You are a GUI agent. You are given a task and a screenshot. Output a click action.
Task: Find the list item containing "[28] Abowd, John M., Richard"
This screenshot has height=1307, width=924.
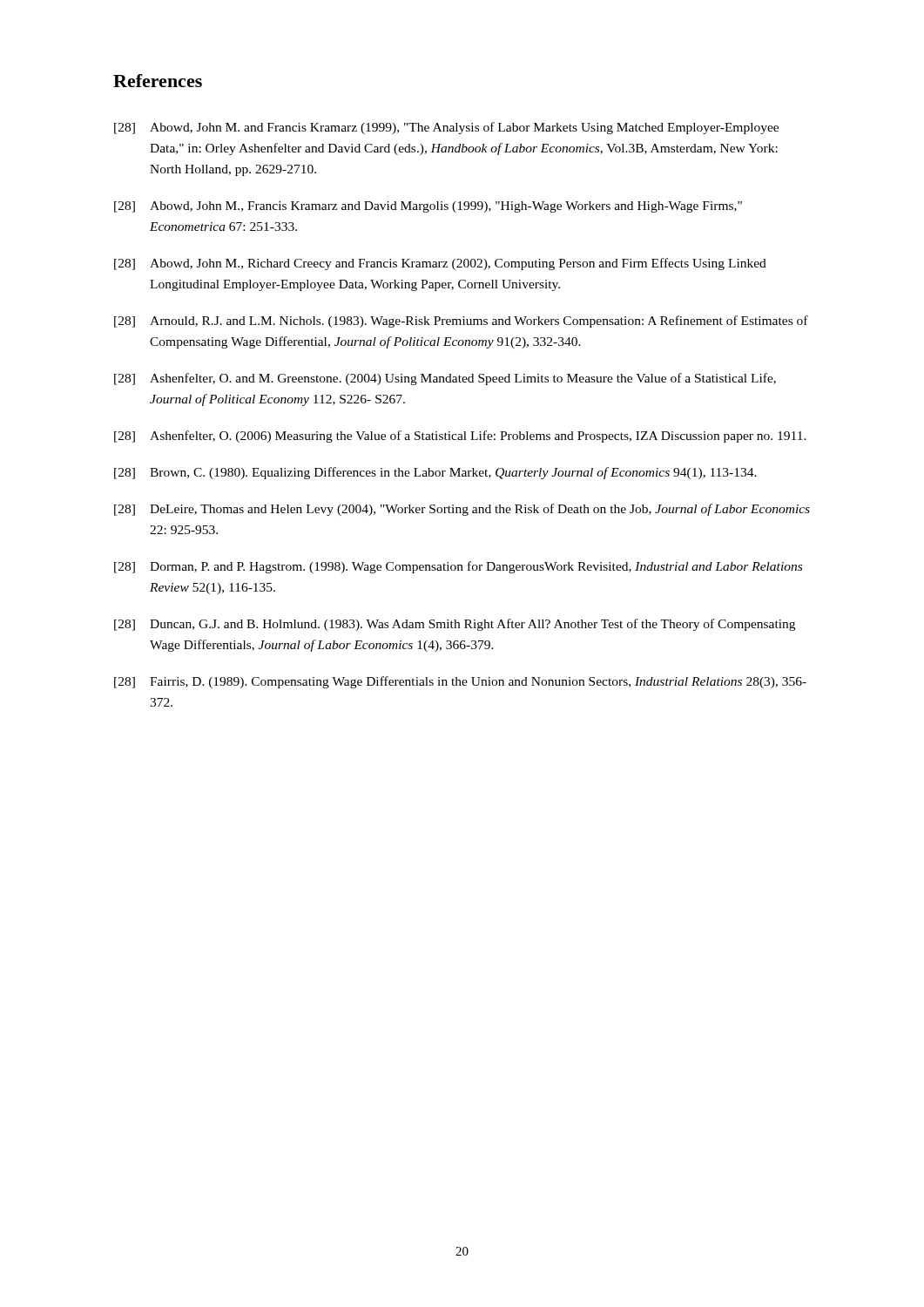462,274
